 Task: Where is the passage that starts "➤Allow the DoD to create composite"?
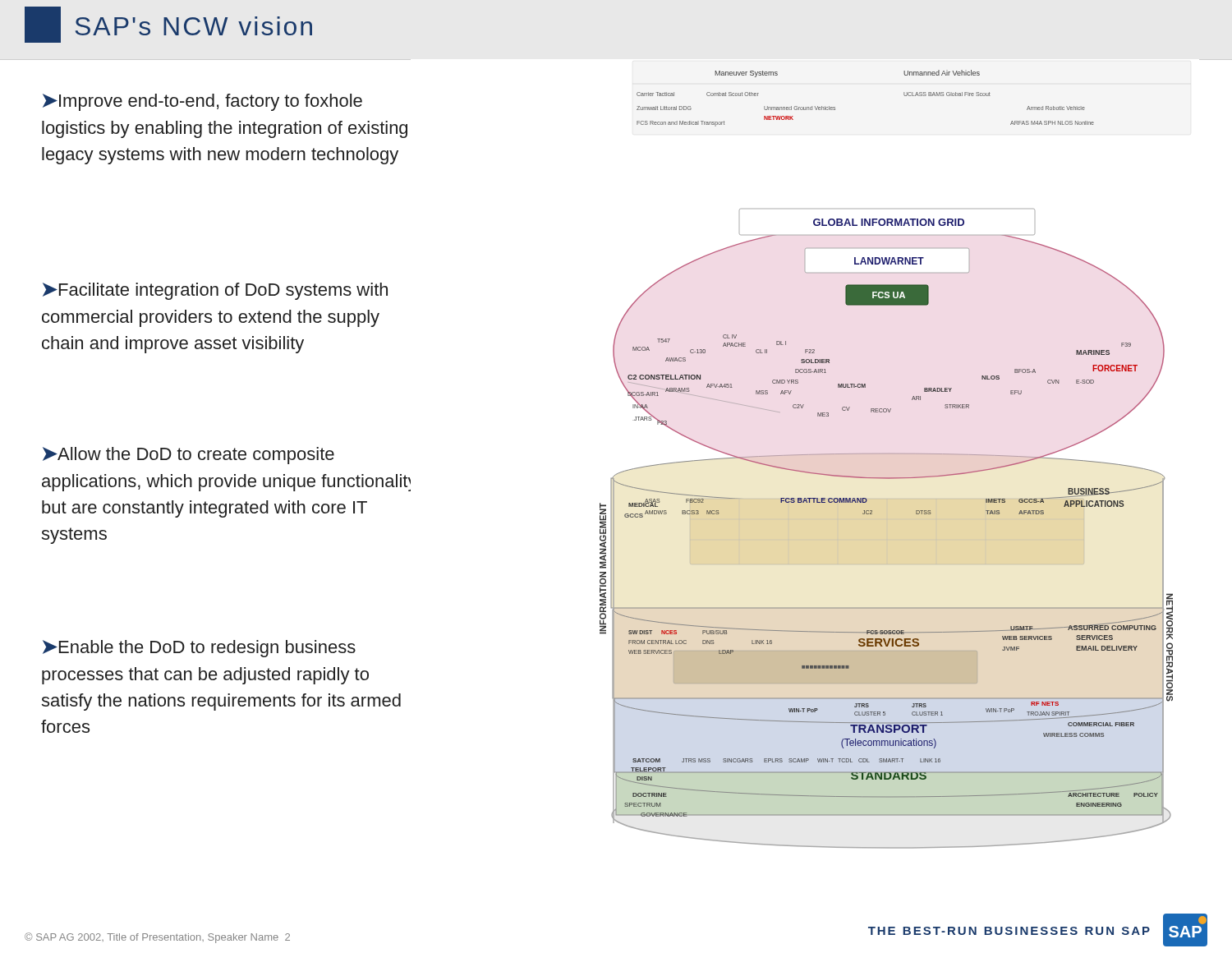(x=229, y=493)
